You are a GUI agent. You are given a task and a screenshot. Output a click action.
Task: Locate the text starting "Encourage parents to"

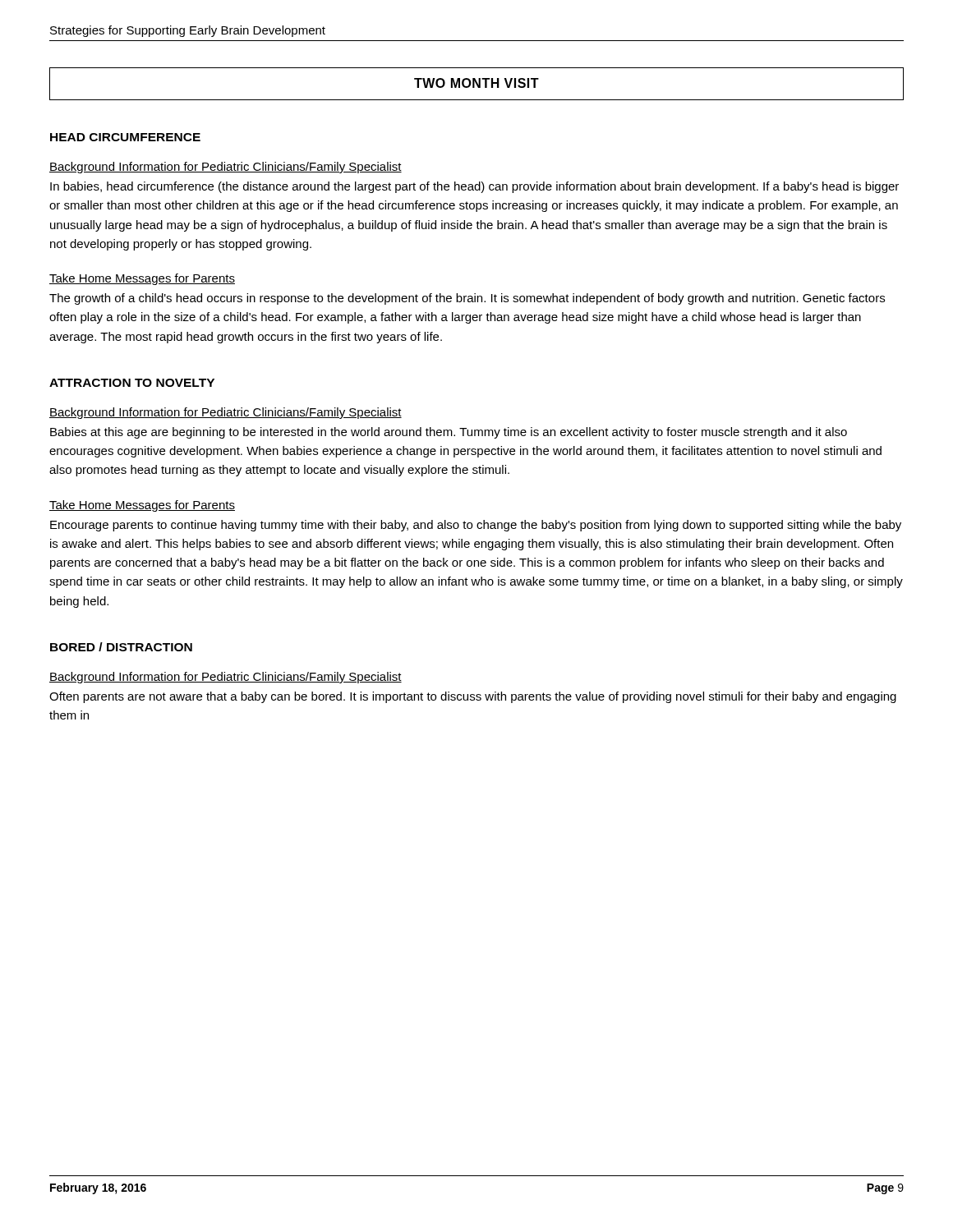tap(476, 562)
